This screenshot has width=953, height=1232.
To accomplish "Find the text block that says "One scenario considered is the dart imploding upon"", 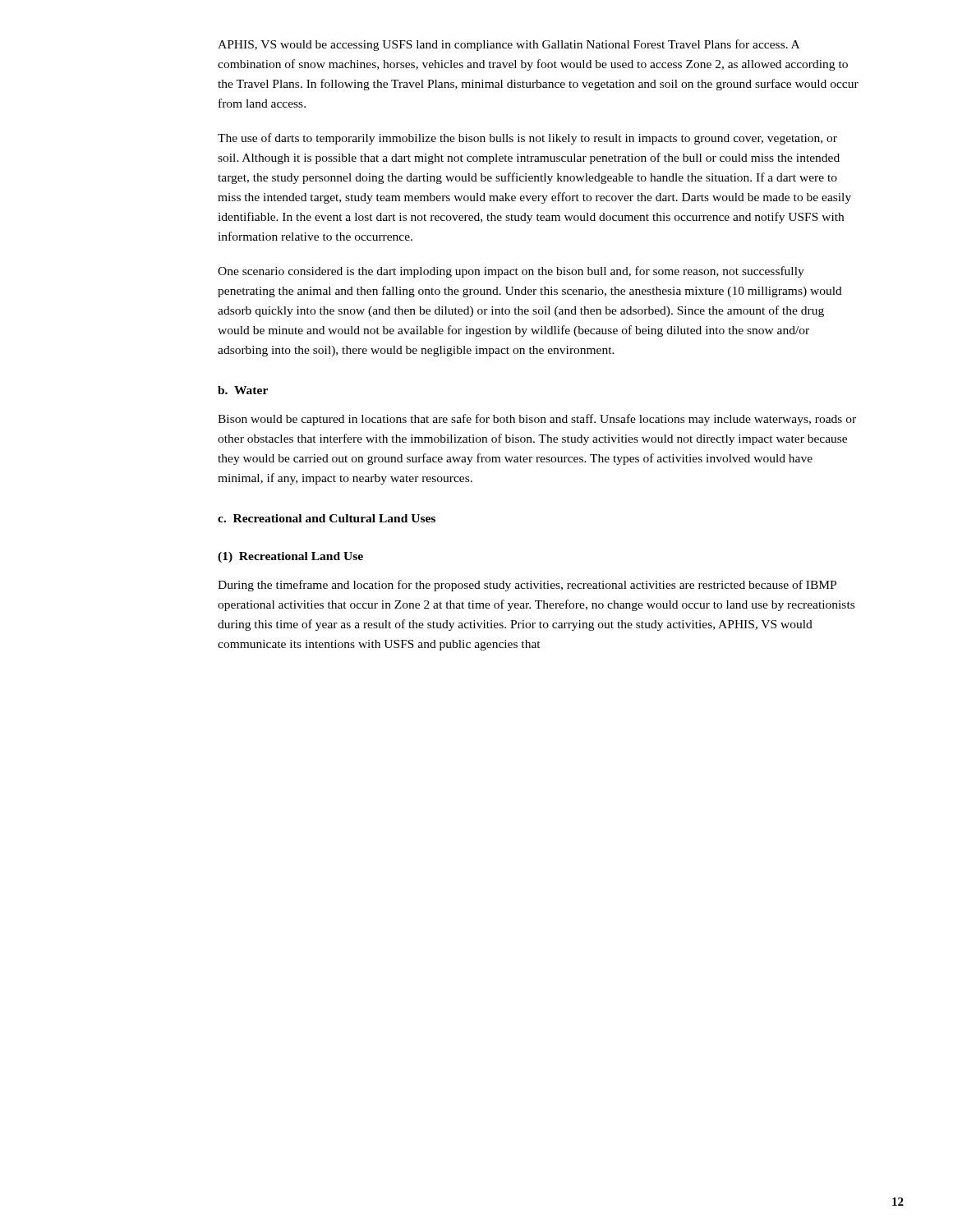I will tap(530, 310).
